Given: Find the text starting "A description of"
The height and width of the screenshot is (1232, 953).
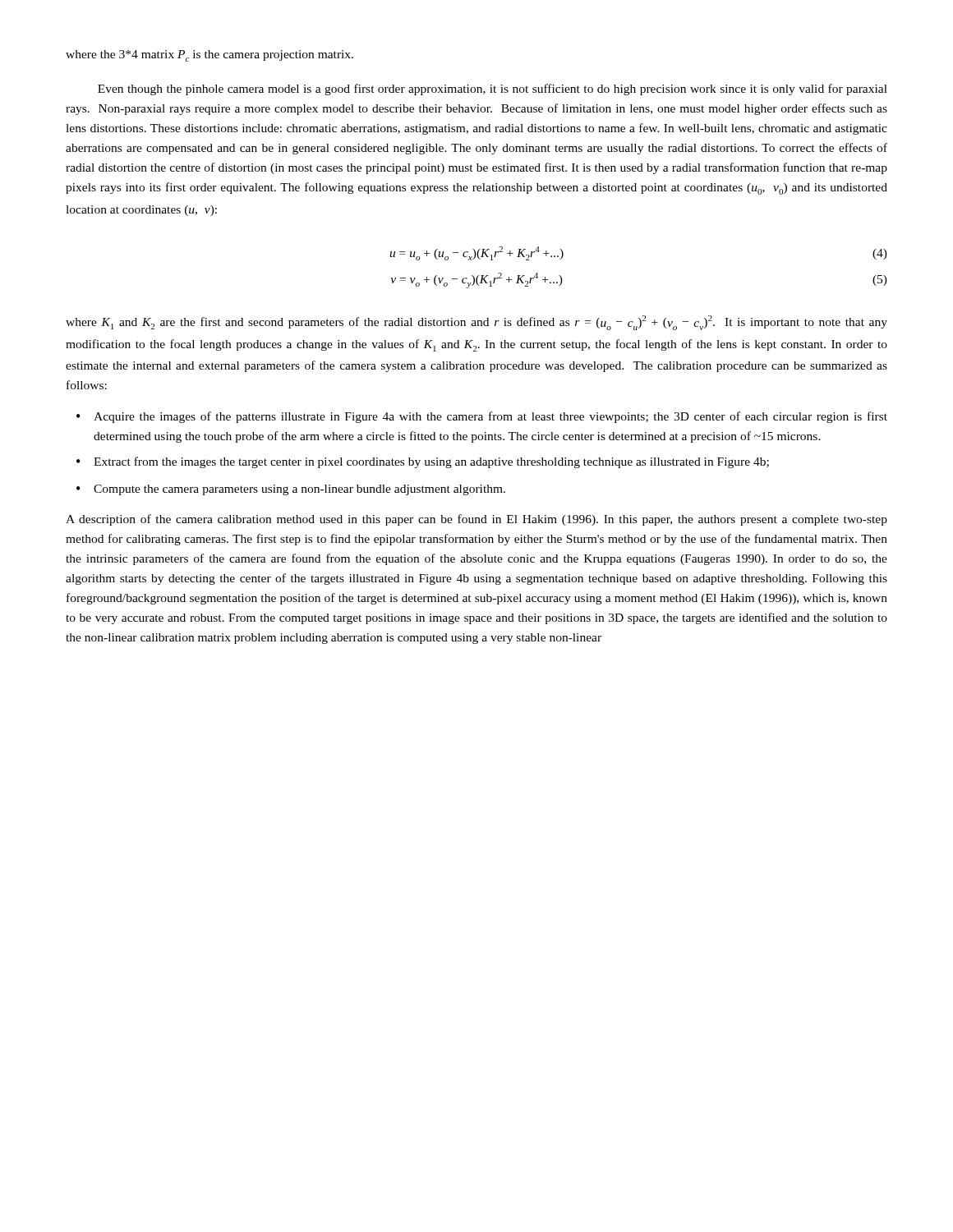Looking at the screenshot, I should point(476,578).
